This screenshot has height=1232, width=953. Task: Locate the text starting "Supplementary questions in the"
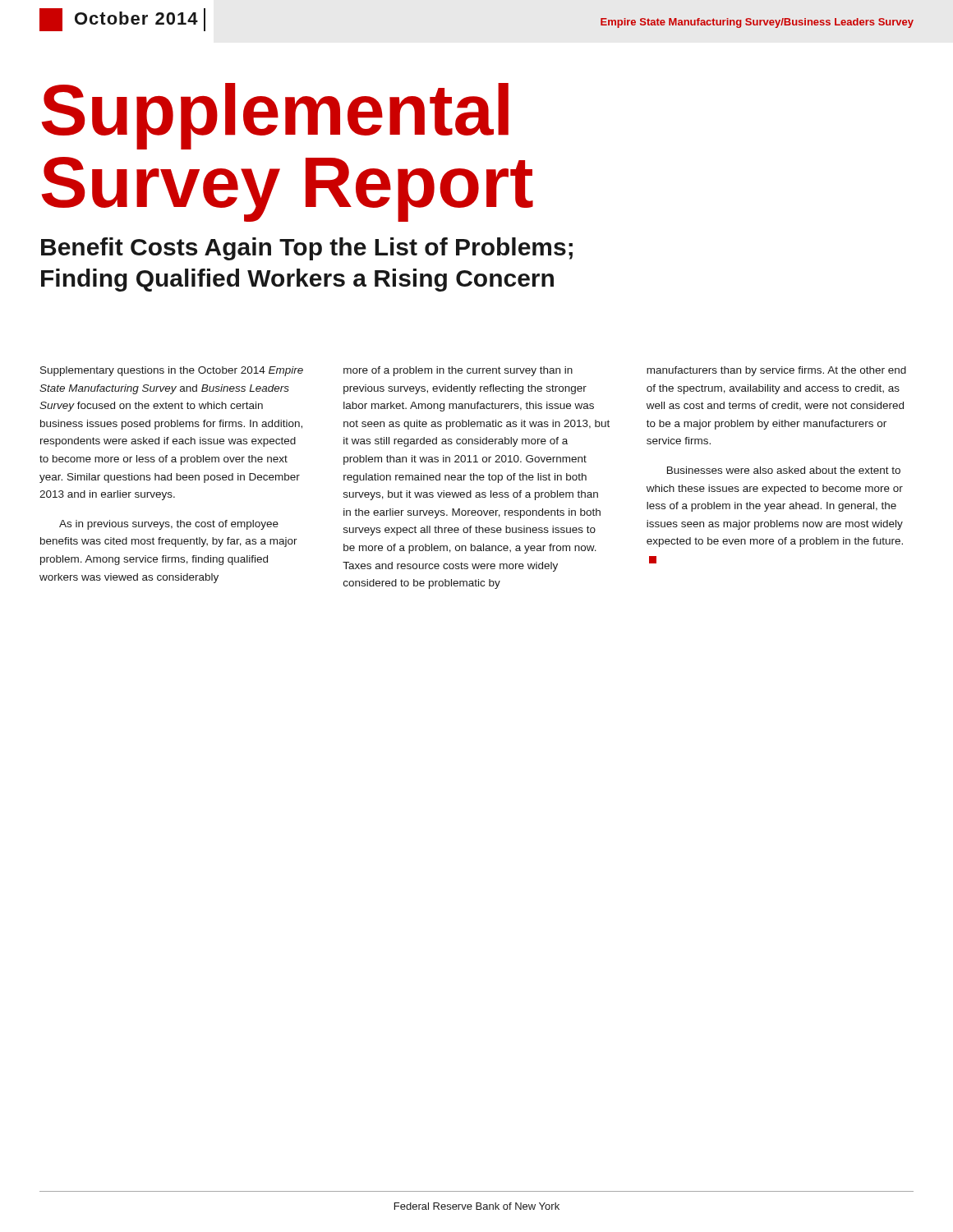[173, 474]
